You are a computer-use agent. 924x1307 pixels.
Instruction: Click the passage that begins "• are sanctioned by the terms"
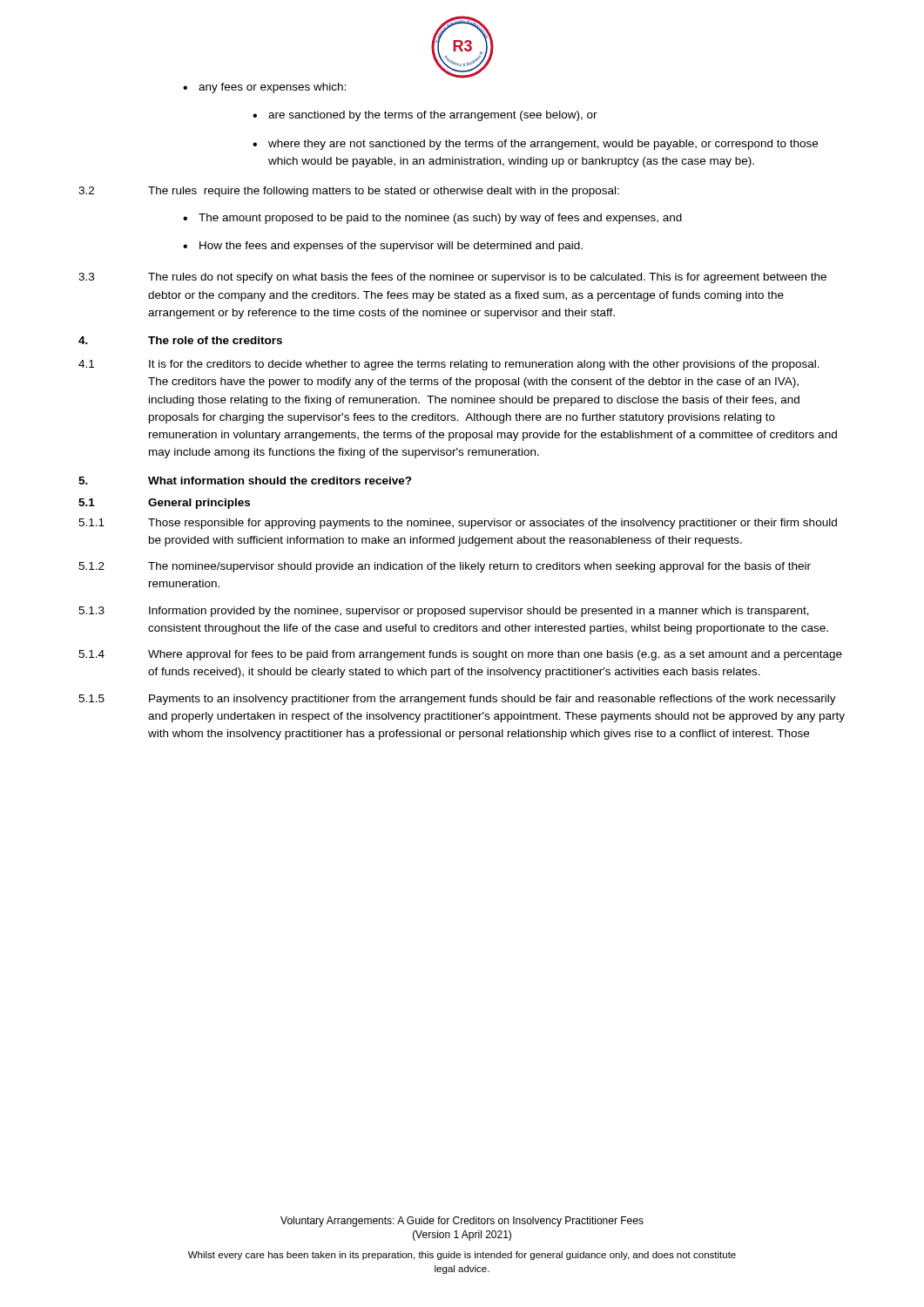pyautogui.click(x=425, y=116)
